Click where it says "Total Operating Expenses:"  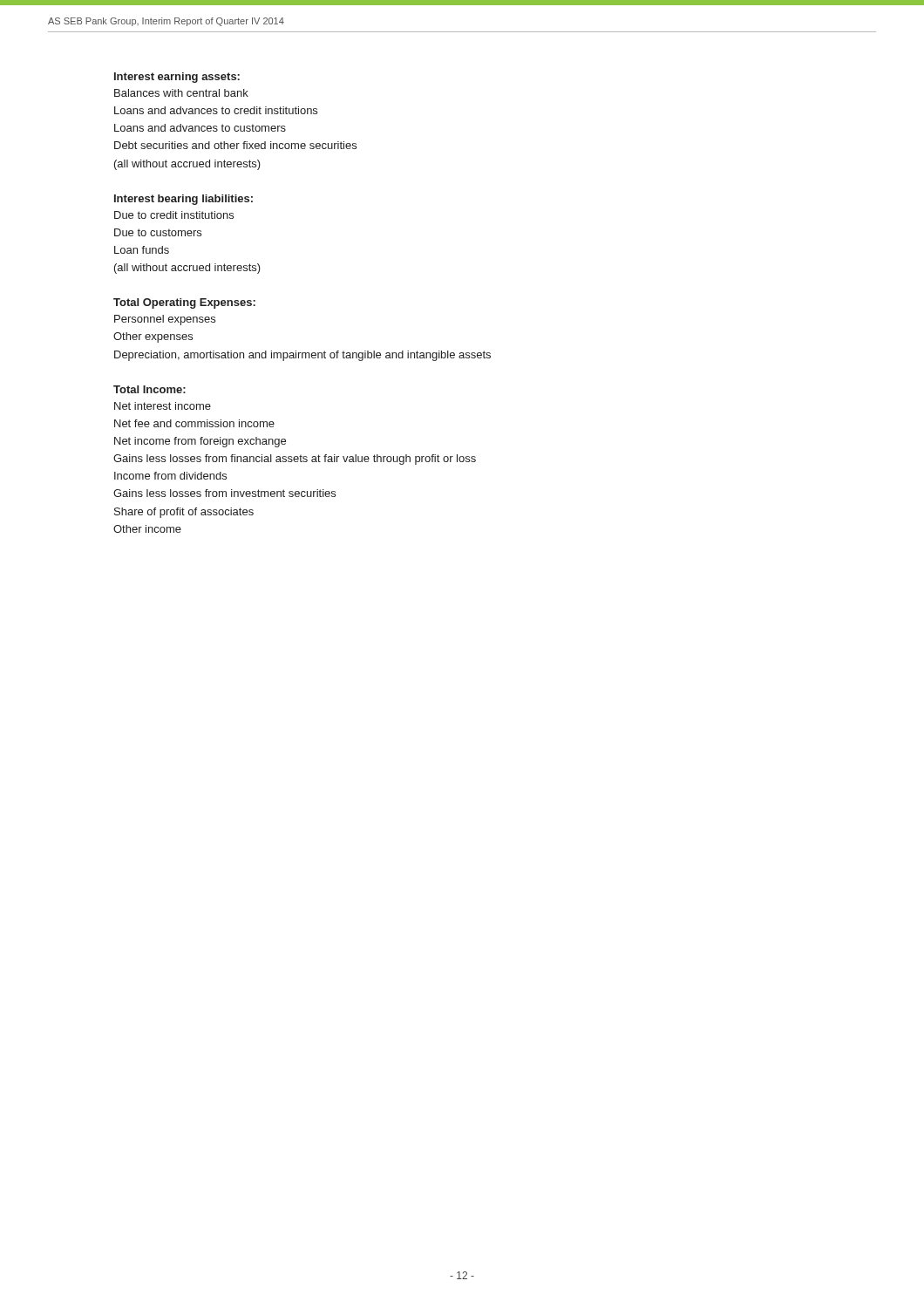pos(185,302)
